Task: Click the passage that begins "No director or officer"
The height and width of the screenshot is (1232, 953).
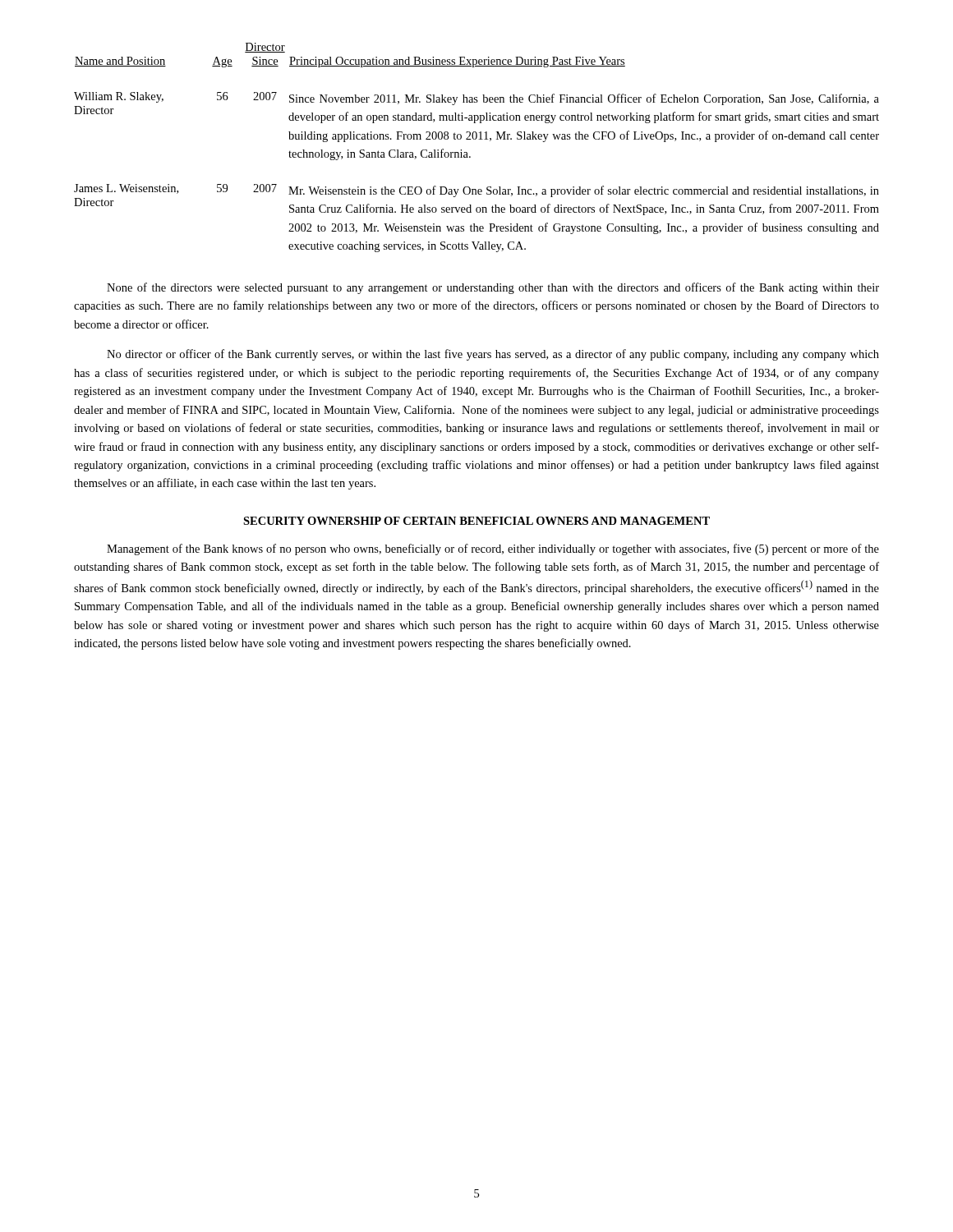Action: pos(476,419)
